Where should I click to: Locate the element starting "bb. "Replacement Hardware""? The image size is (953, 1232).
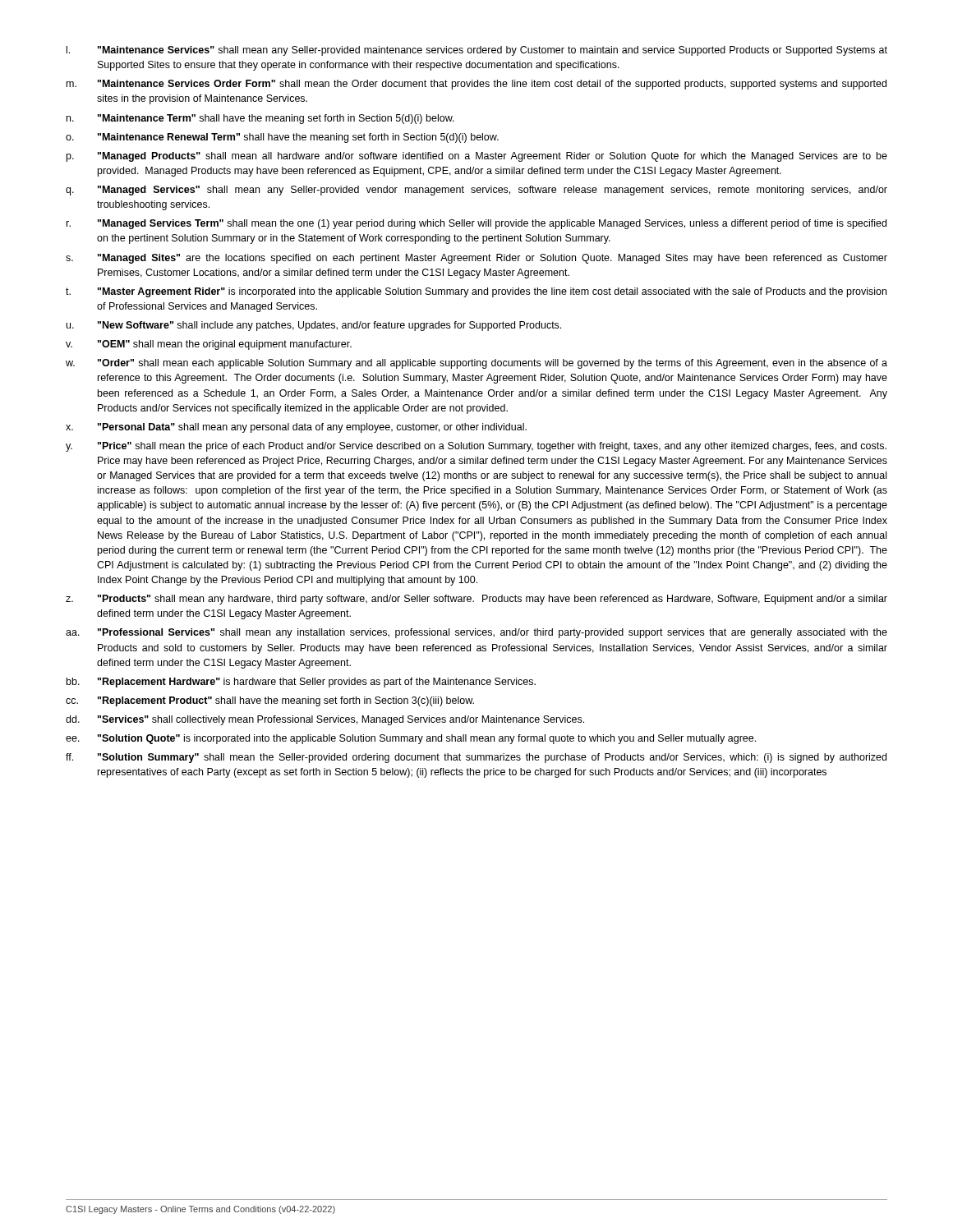(x=476, y=682)
